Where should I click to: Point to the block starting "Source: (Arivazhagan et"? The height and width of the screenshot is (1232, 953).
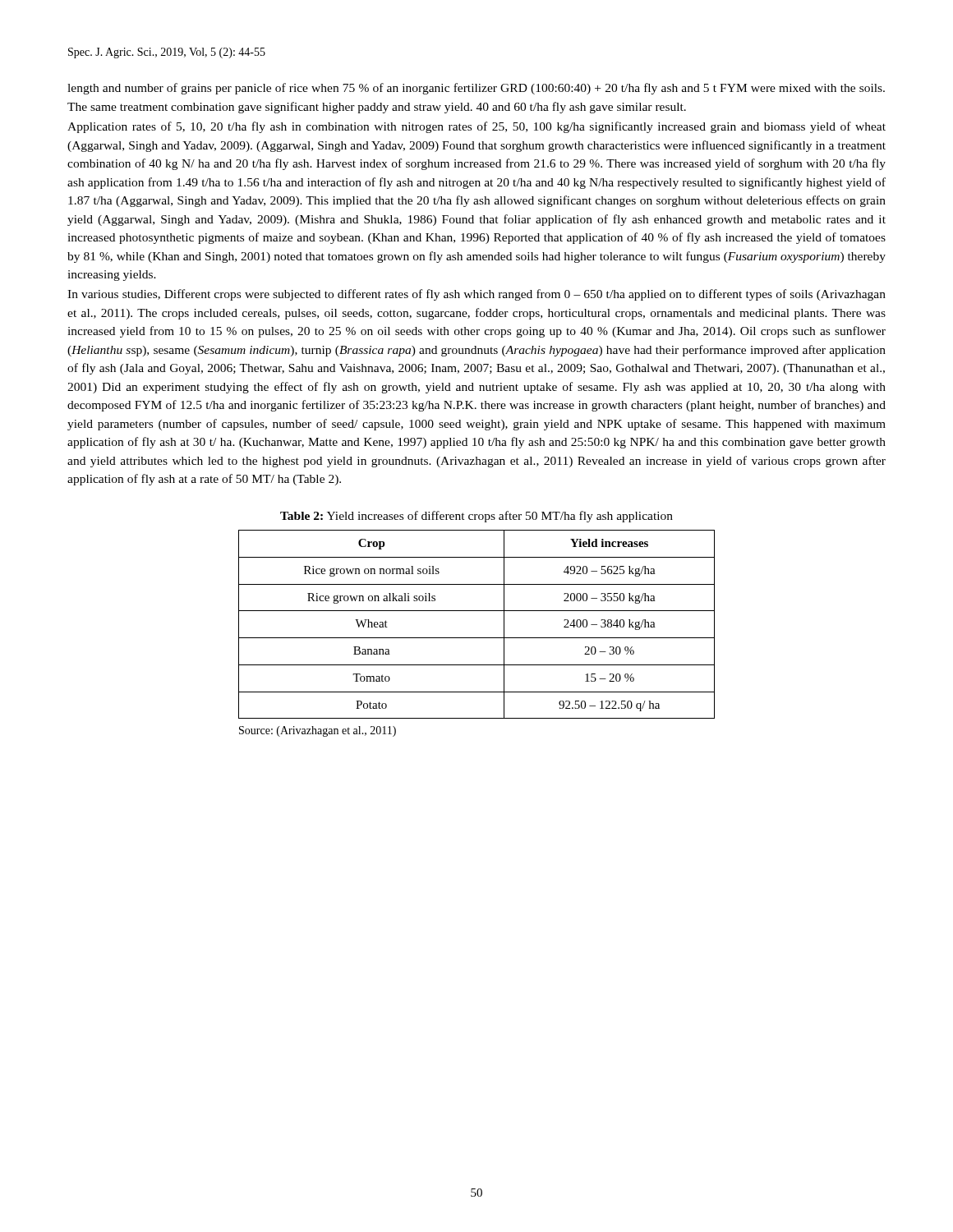pos(317,731)
